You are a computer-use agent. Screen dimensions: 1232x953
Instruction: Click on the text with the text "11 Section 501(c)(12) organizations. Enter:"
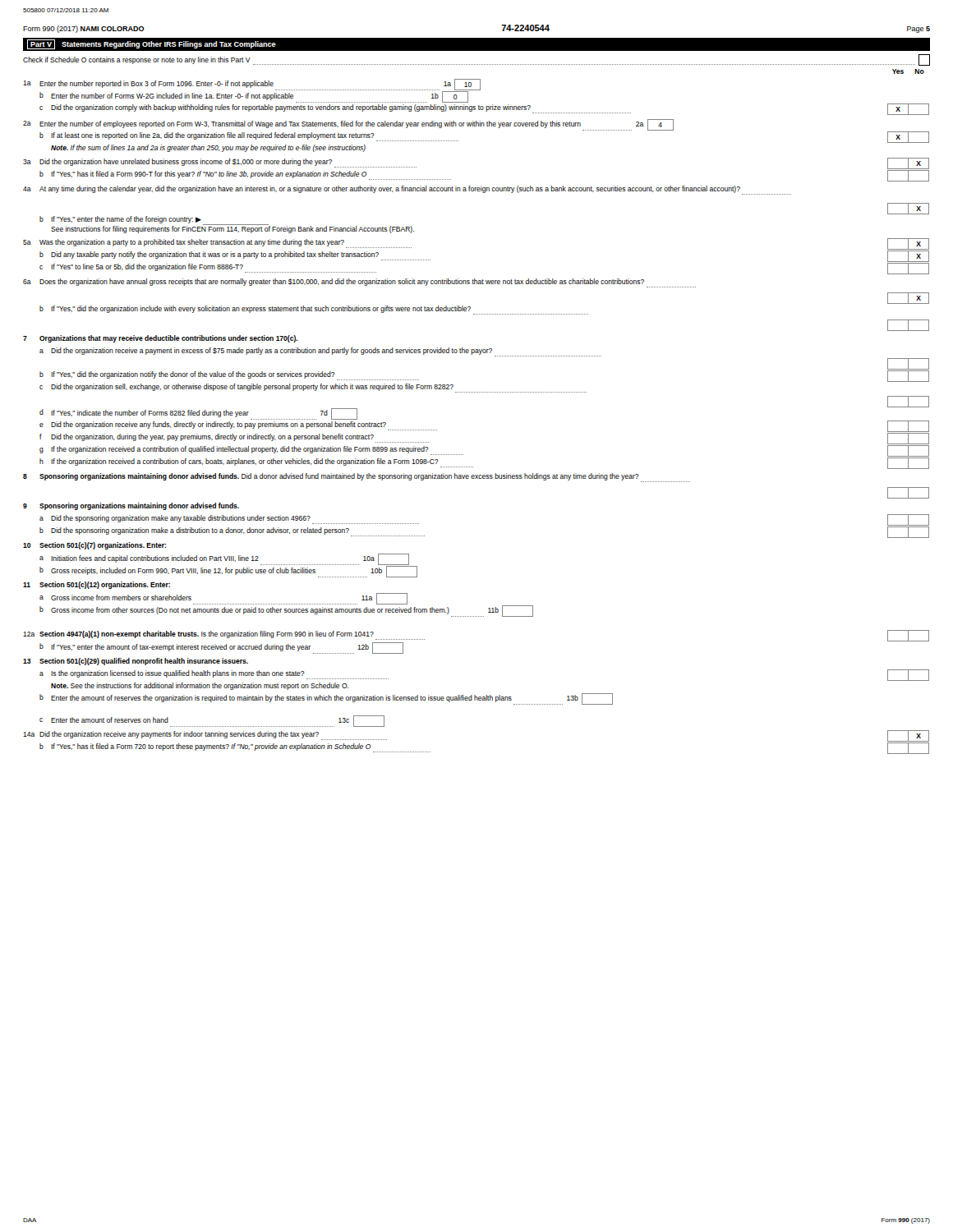pyautogui.click(x=97, y=585)
